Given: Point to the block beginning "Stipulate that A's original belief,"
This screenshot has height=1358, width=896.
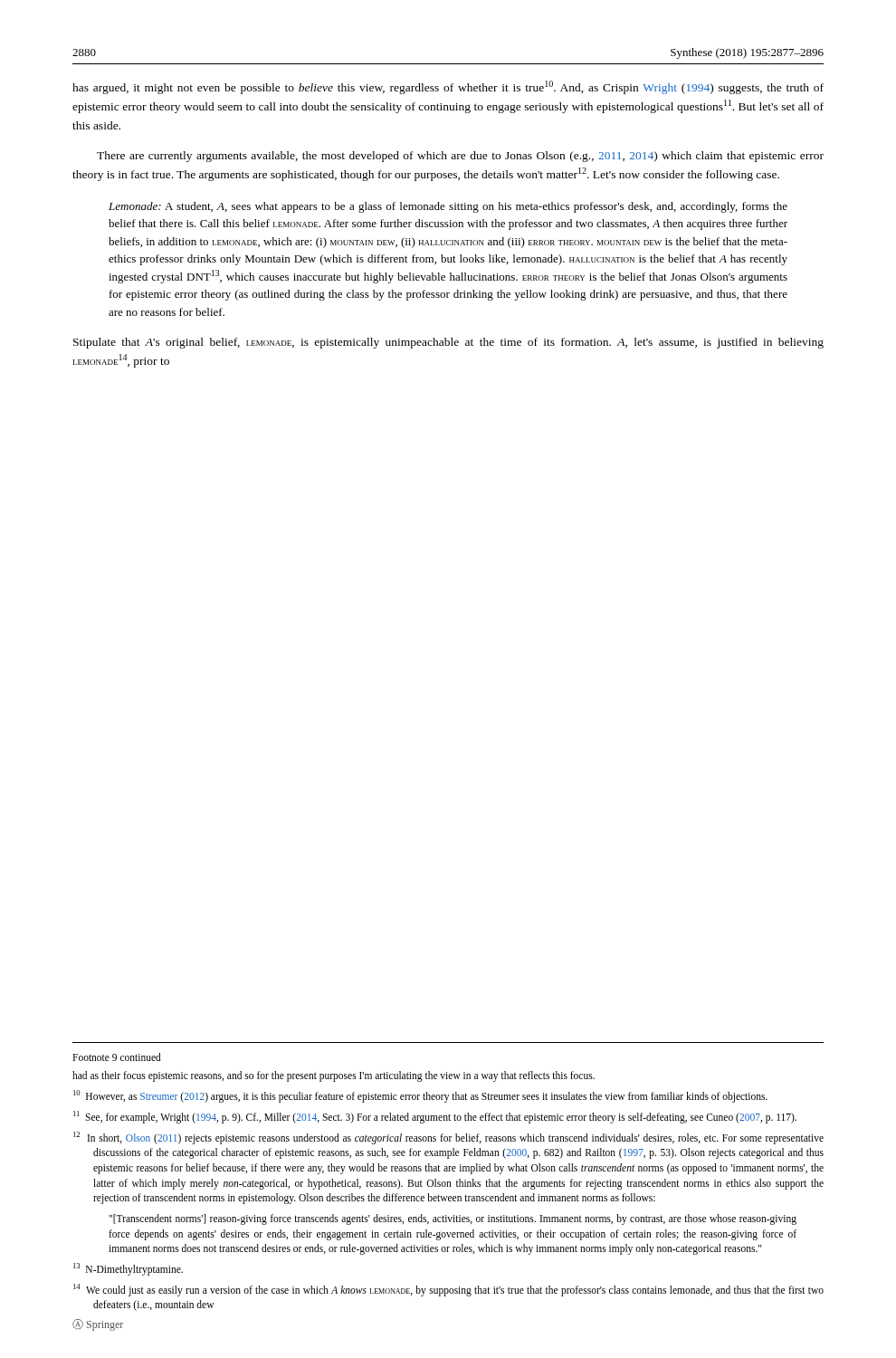Looking at the screenshot, I should pyautogui.click(x=448, y=352).
